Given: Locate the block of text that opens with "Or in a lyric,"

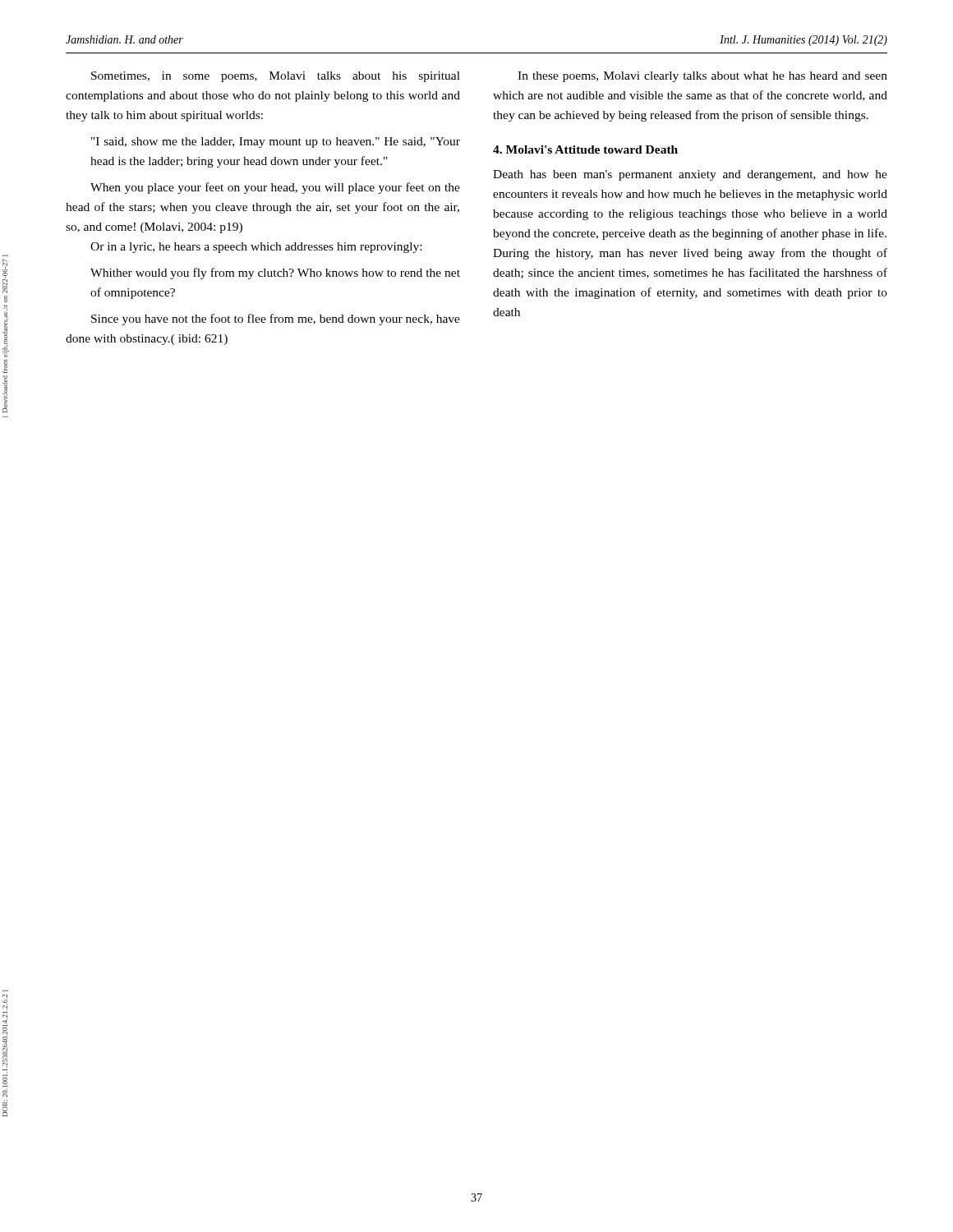Looking at the screenshot, I should coord(257,246).
